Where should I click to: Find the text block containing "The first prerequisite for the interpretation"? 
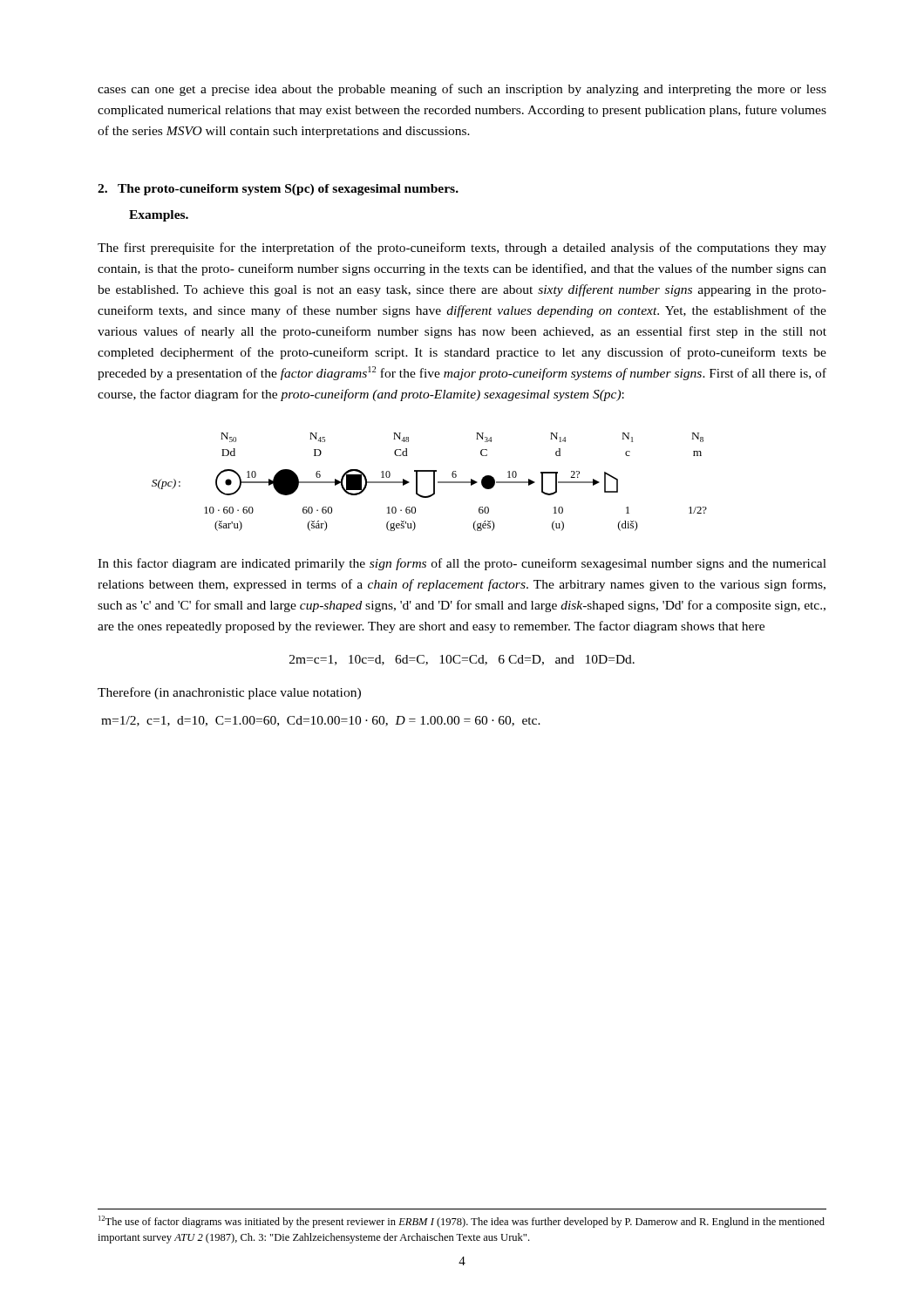click(462, 321)
